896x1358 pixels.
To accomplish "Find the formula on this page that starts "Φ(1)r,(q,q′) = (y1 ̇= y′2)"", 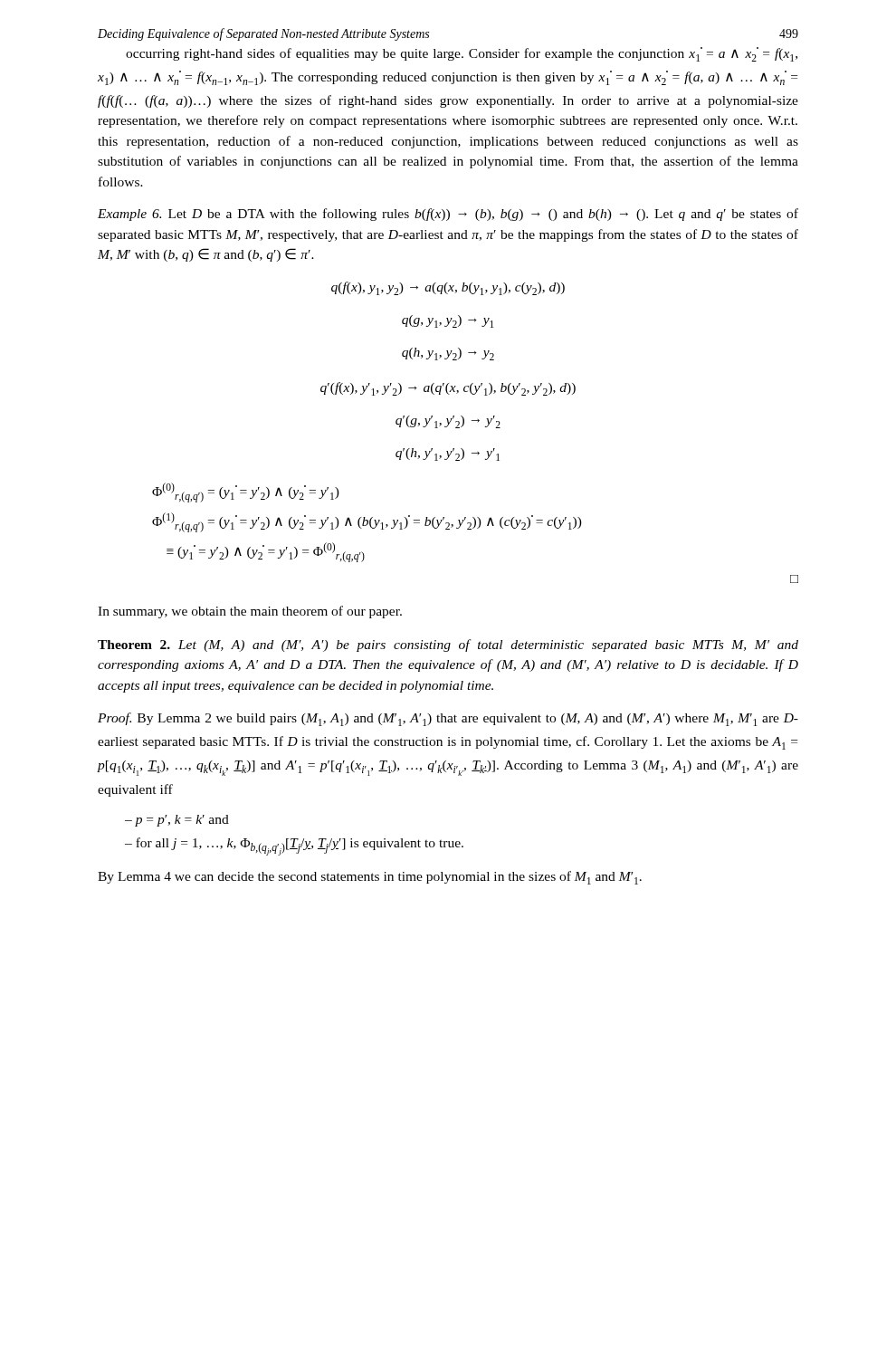I will (367, 522).
